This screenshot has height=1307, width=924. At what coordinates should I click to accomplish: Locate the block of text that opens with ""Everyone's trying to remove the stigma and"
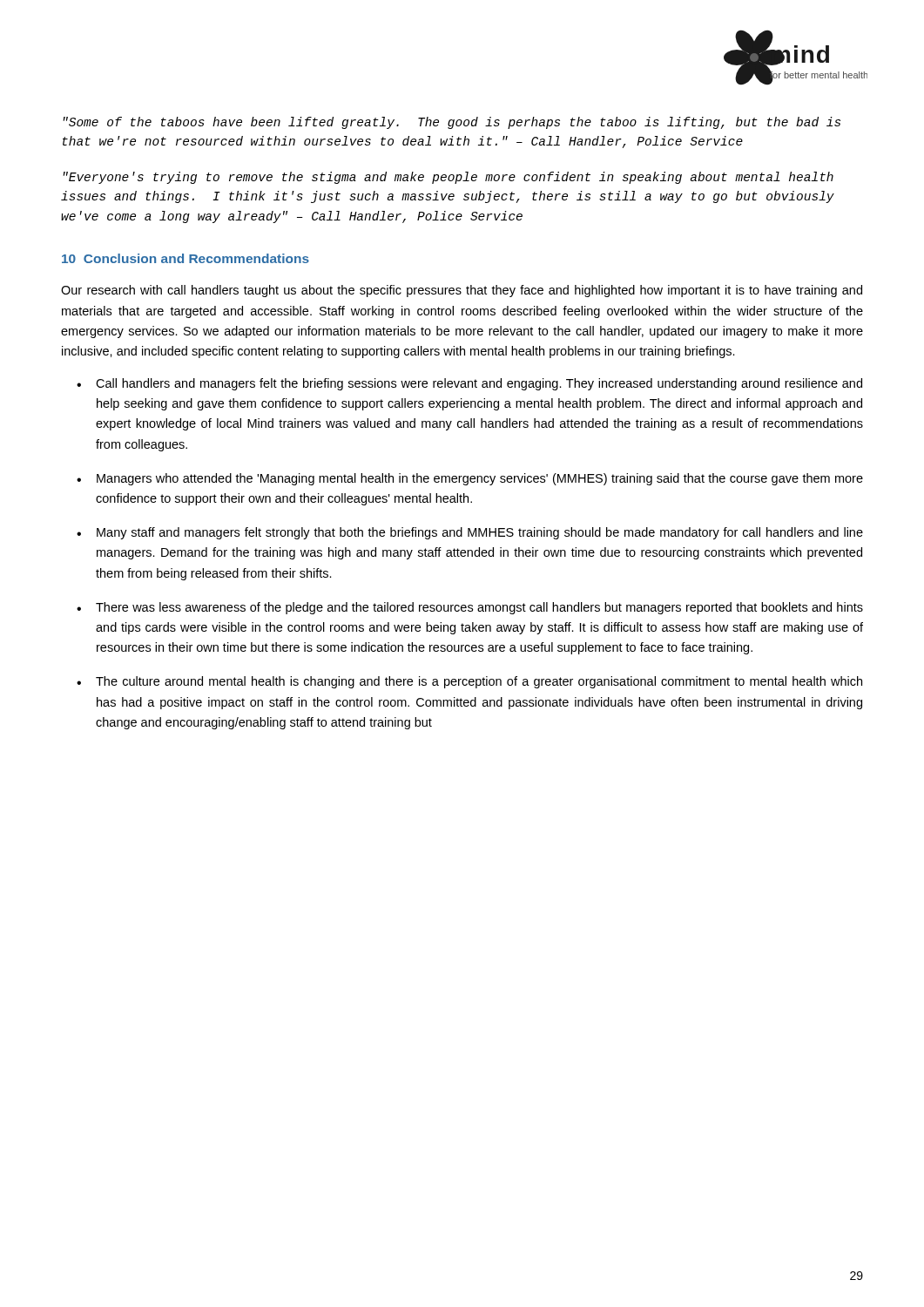[x=447, y=197]
